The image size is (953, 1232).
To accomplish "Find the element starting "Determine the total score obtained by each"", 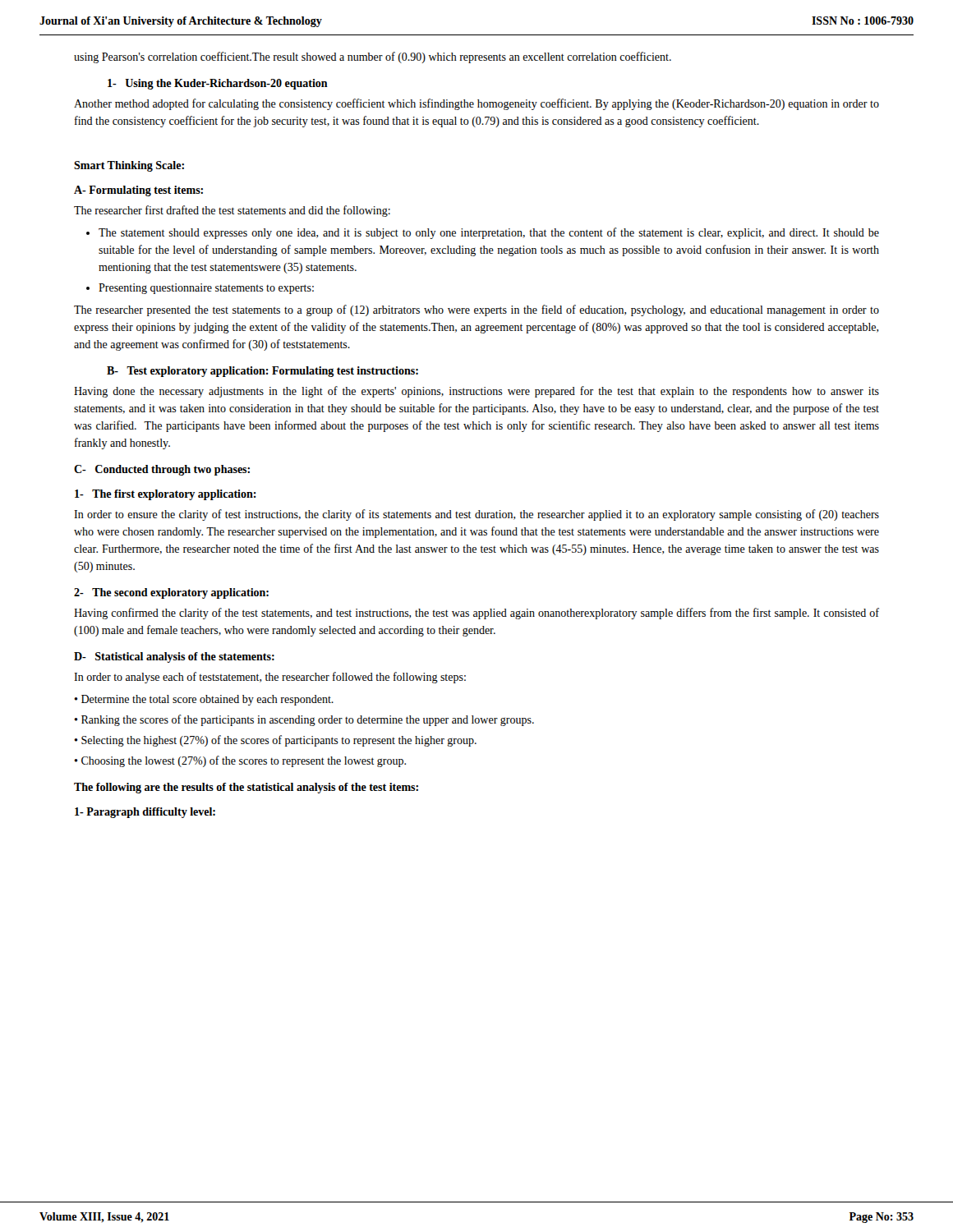I will pyautogui.click(x=207, y=699).
